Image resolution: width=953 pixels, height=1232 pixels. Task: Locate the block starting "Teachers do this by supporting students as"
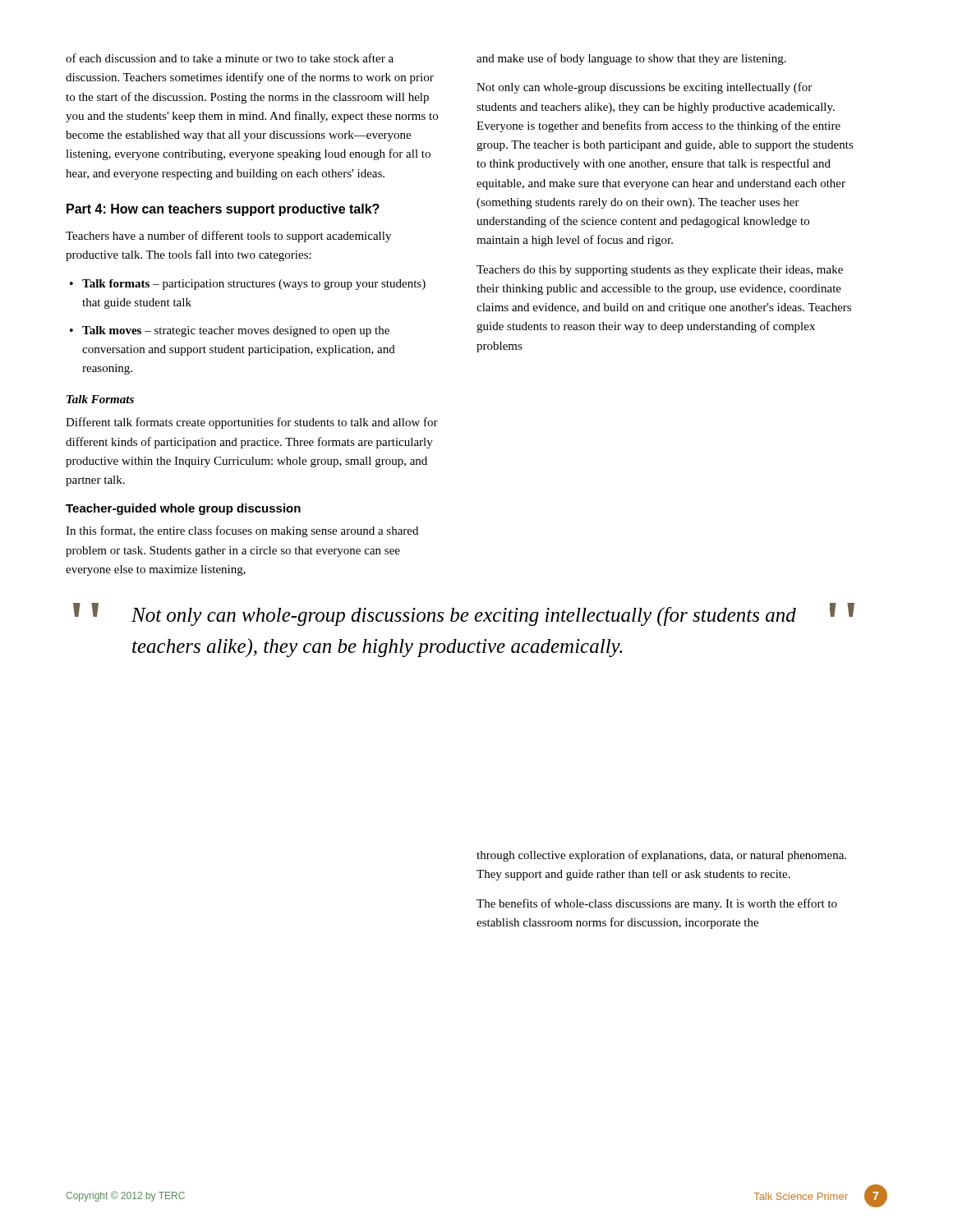tap(665, 308)
